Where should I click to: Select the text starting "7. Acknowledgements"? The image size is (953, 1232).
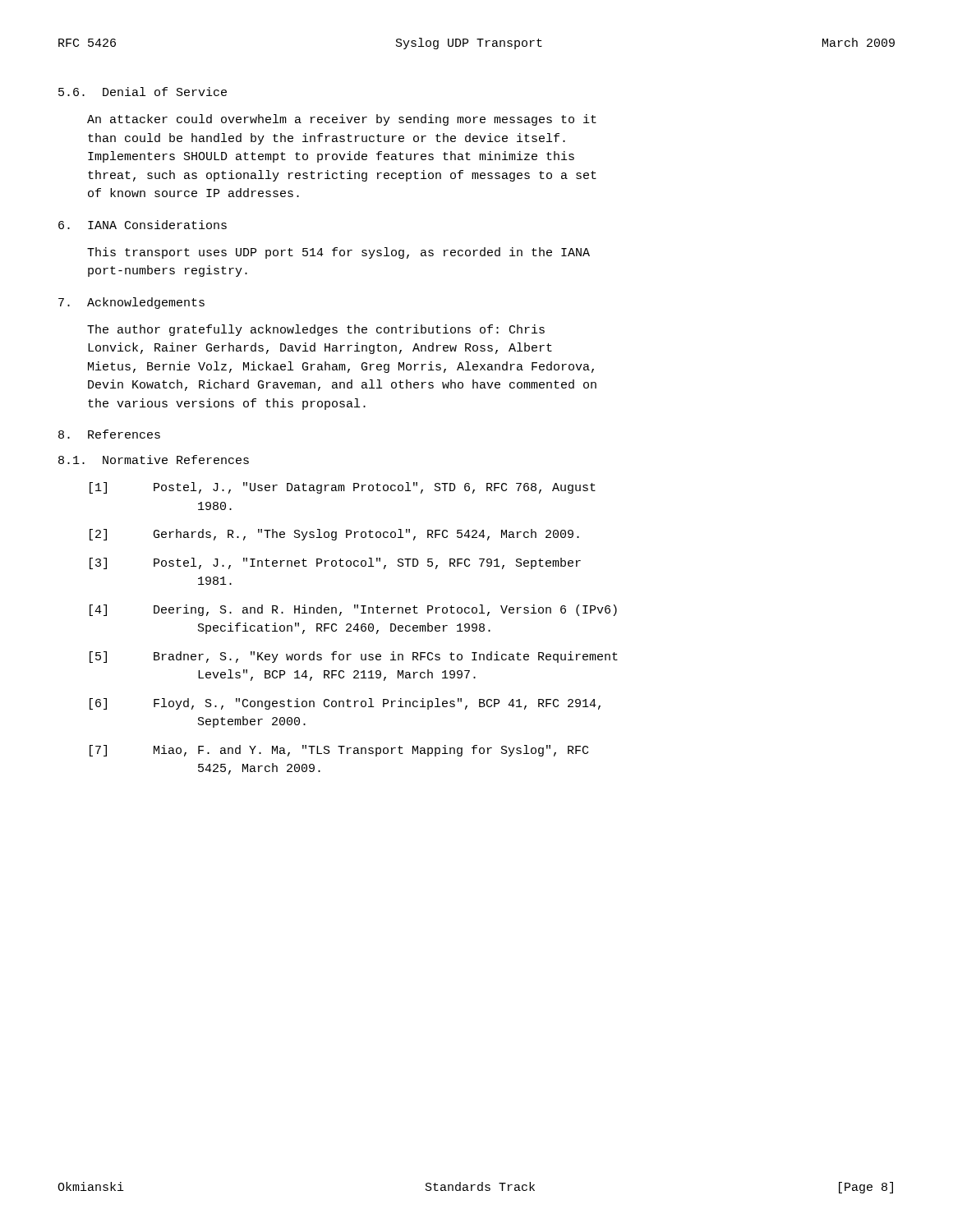(x=131, y=303)
